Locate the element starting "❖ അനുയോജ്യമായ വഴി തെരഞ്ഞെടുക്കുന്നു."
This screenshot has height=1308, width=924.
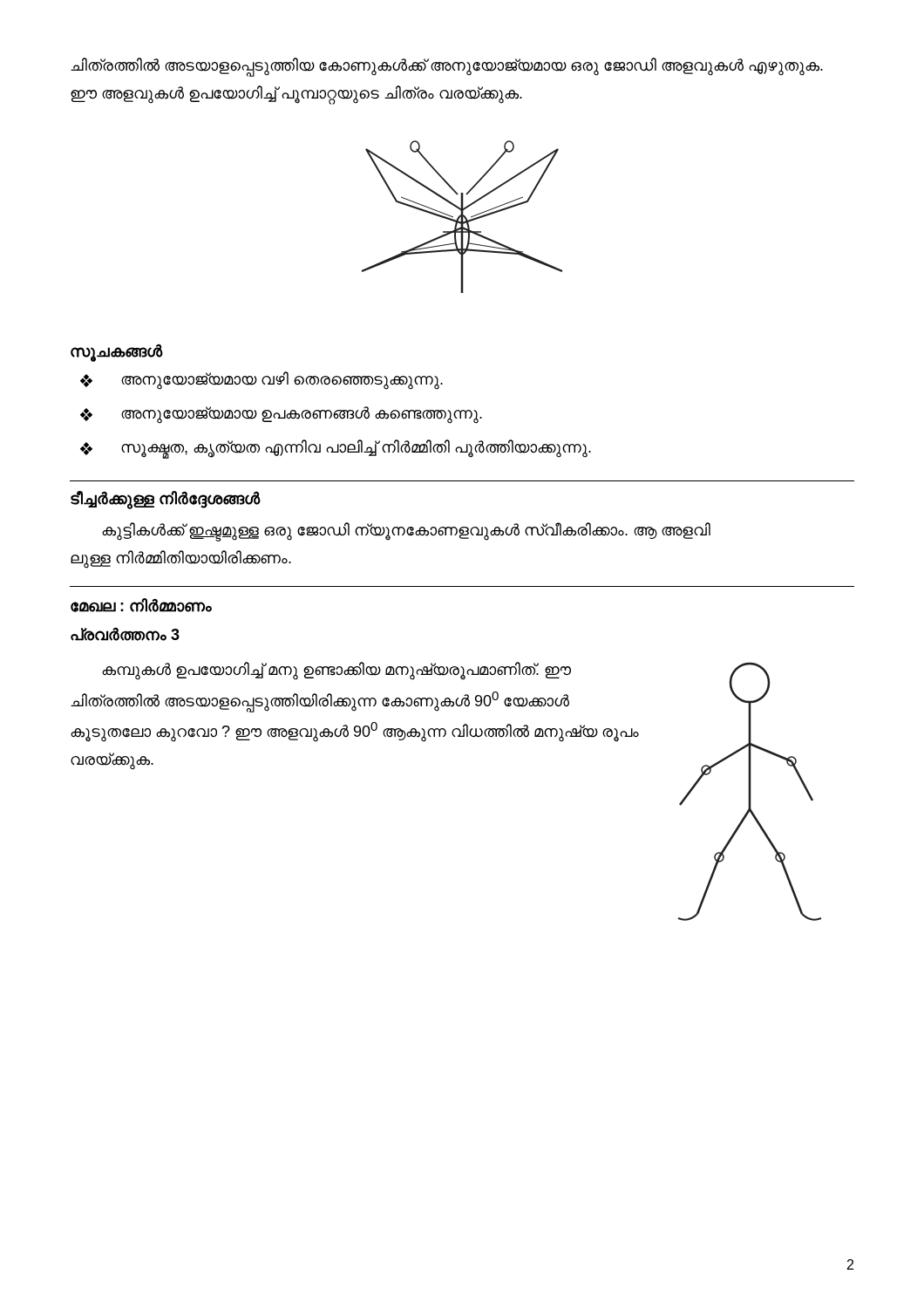(x=261, y=381)
